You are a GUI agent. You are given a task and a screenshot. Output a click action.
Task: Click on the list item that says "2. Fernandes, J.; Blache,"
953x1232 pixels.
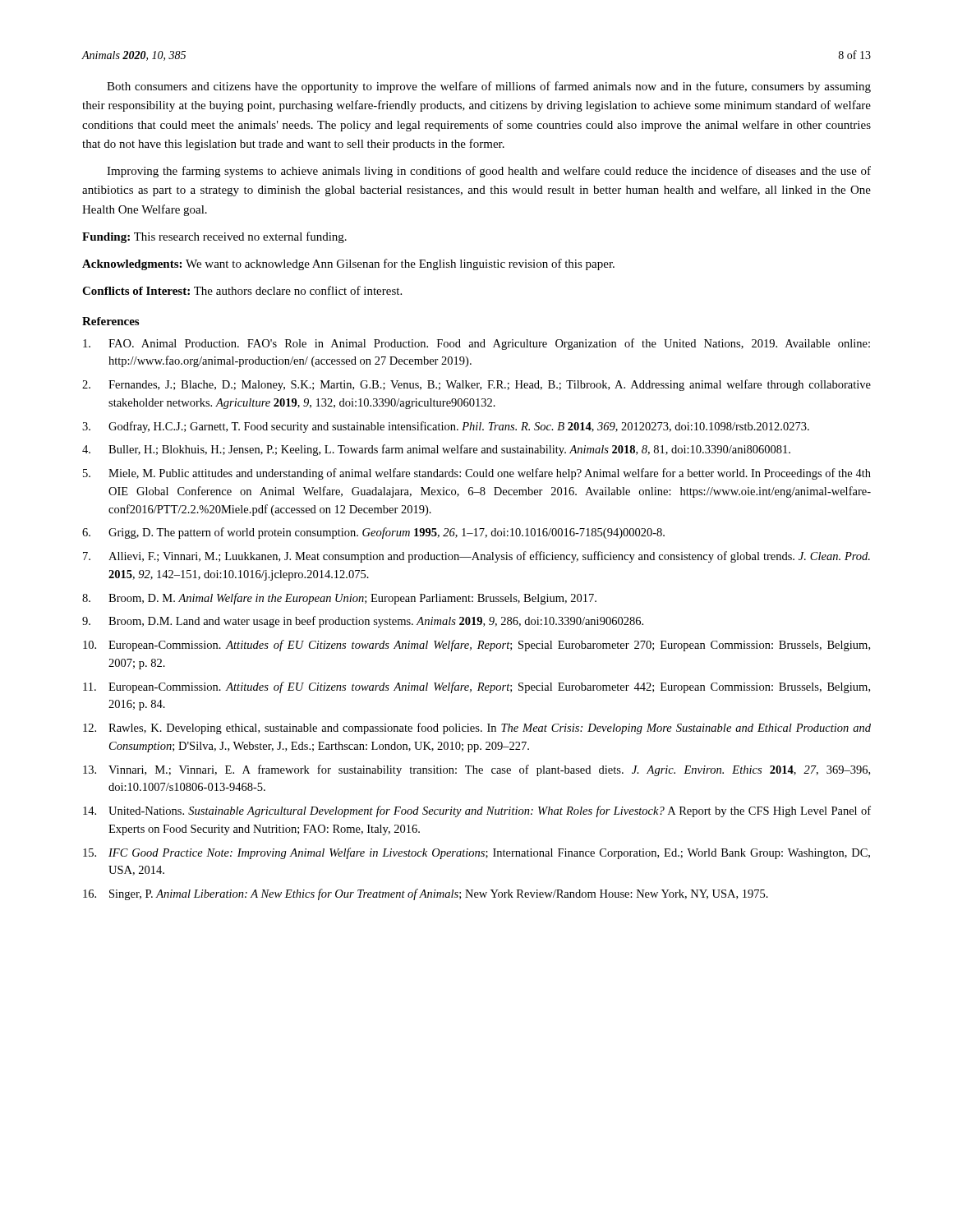click(x=476, y=394)
